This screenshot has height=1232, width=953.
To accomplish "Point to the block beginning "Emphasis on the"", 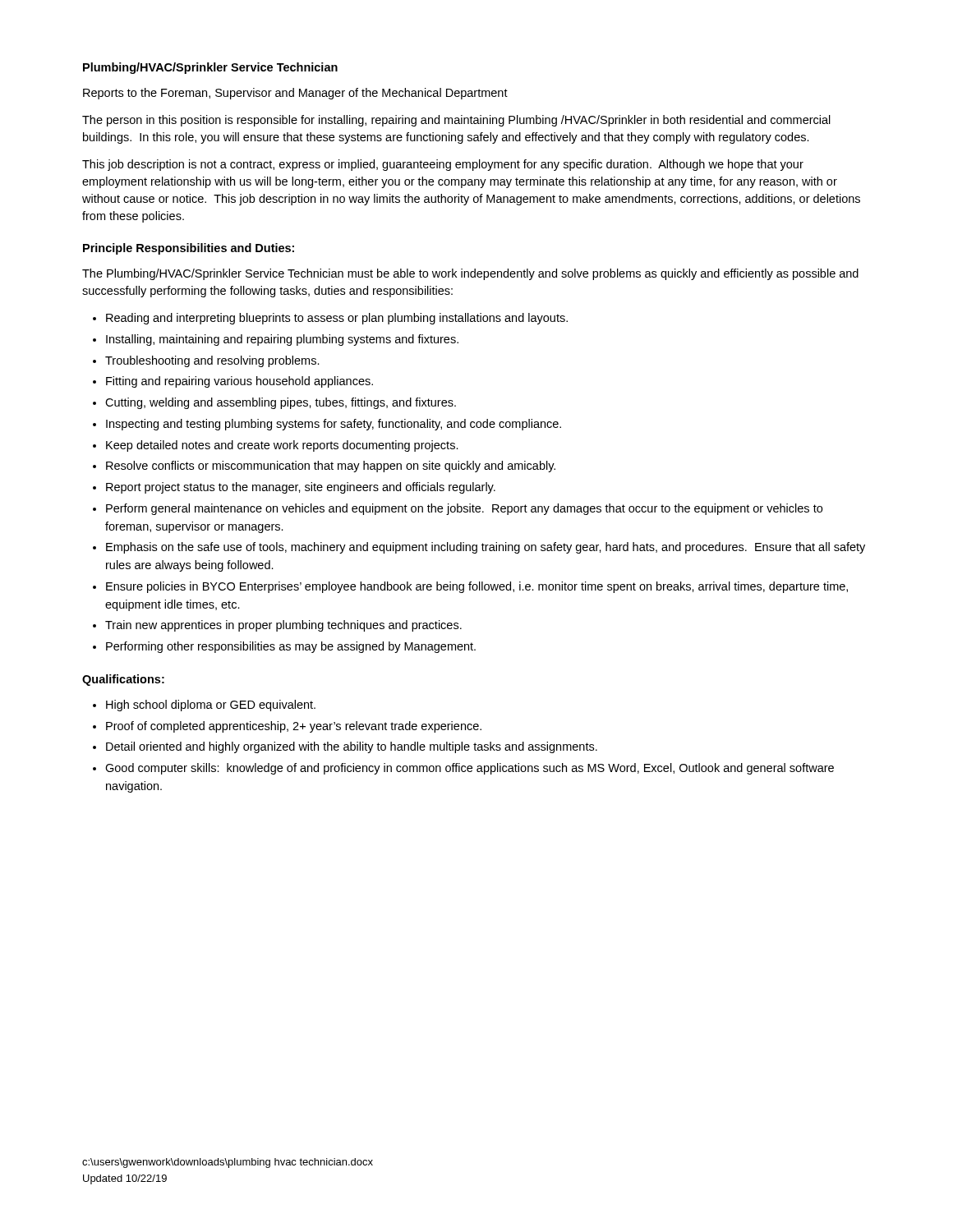I will click(x=485, y=556).
